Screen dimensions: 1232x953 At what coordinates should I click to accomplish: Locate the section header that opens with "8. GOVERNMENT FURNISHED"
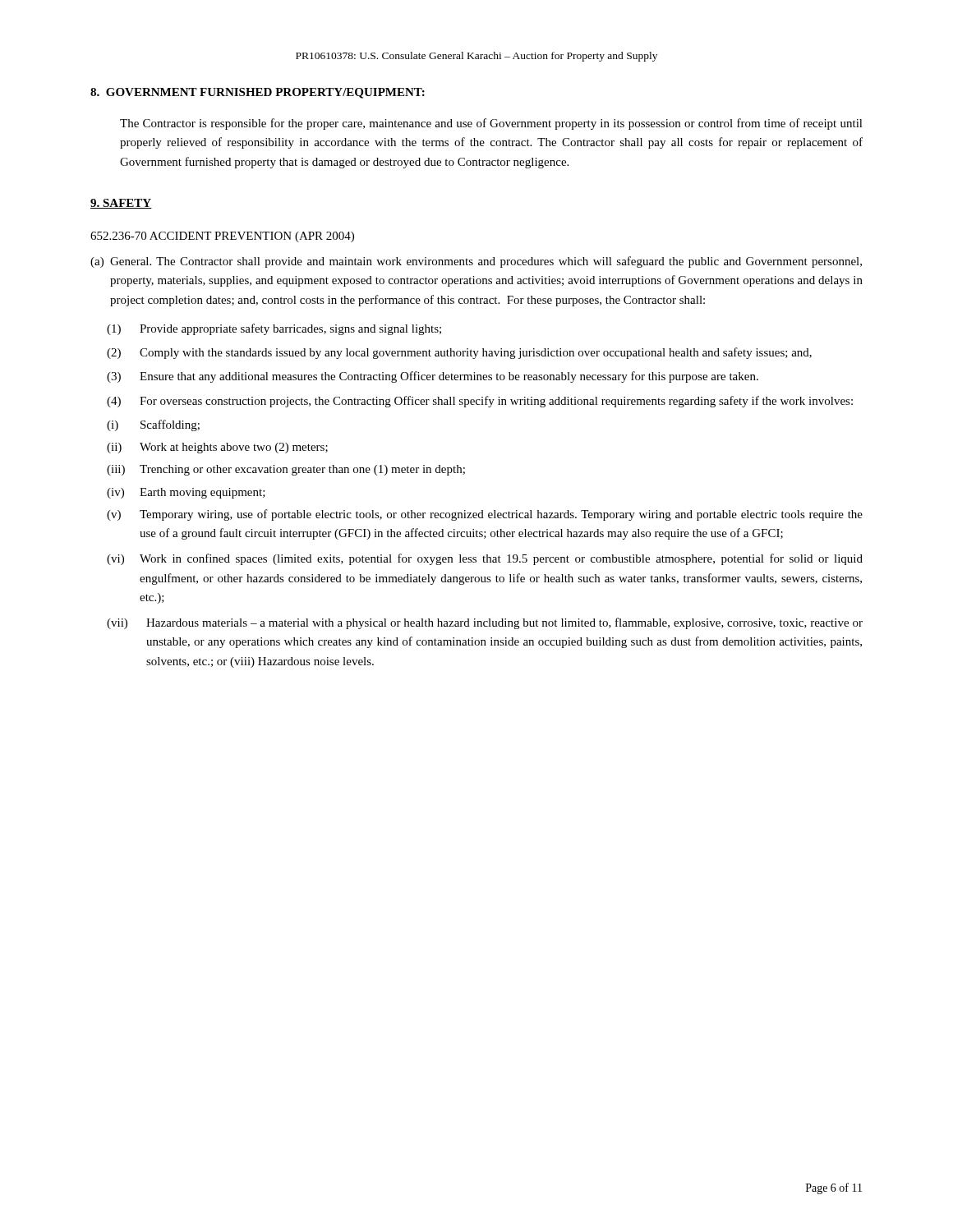coord(258,92)
